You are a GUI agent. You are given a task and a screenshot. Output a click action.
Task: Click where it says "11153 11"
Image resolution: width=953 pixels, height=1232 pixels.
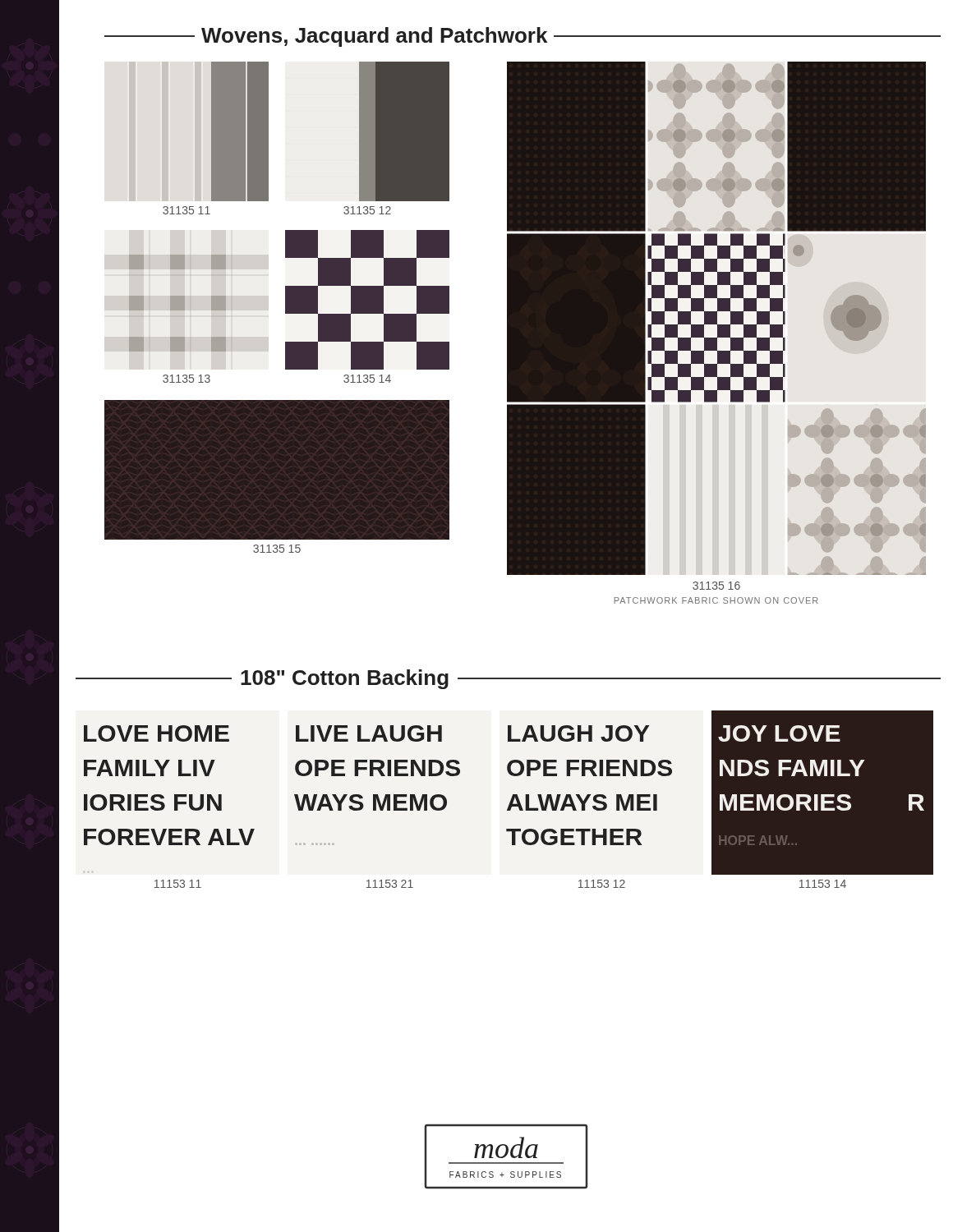pos(177,884)
